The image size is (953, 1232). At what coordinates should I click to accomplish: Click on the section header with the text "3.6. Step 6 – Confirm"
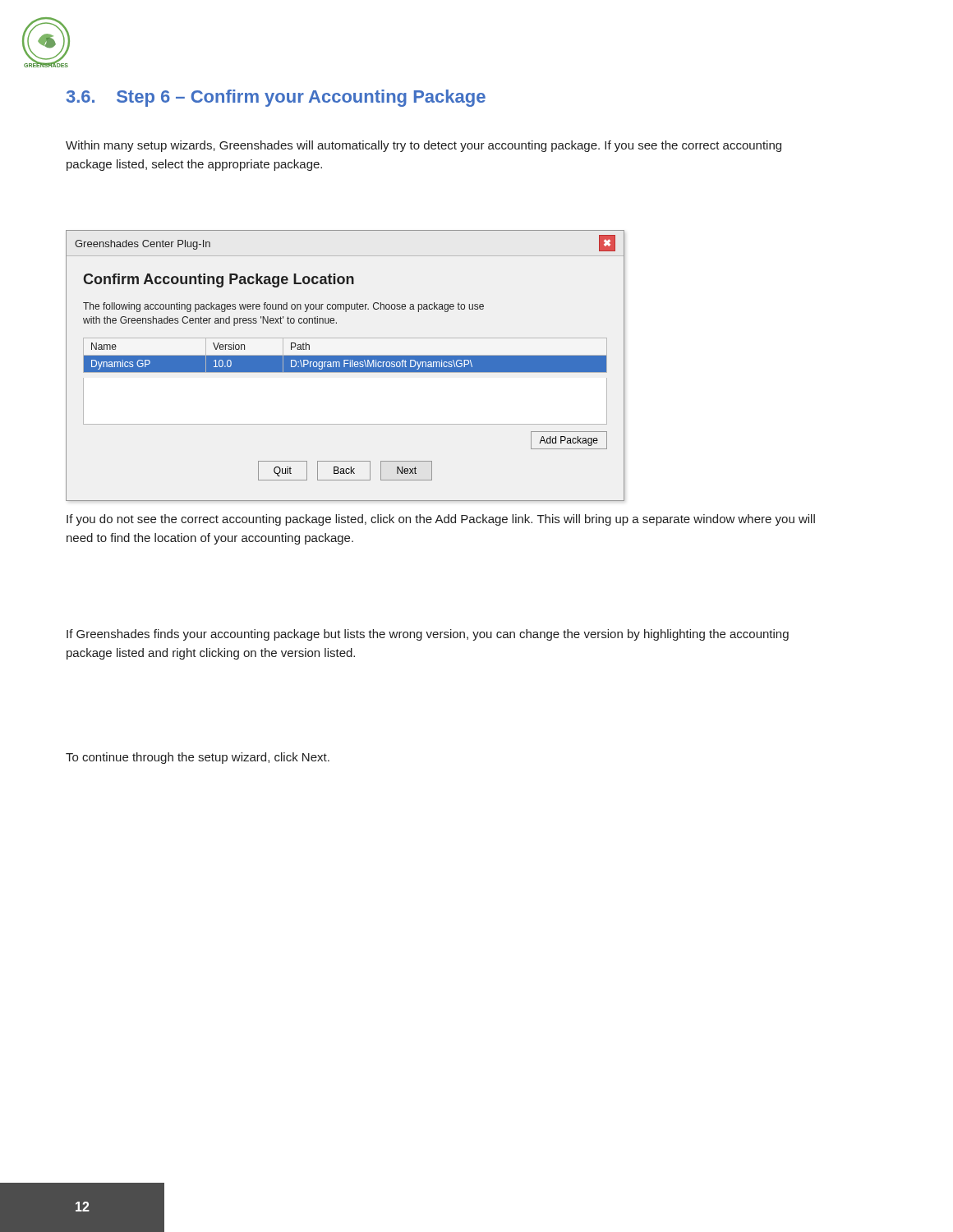276,97
